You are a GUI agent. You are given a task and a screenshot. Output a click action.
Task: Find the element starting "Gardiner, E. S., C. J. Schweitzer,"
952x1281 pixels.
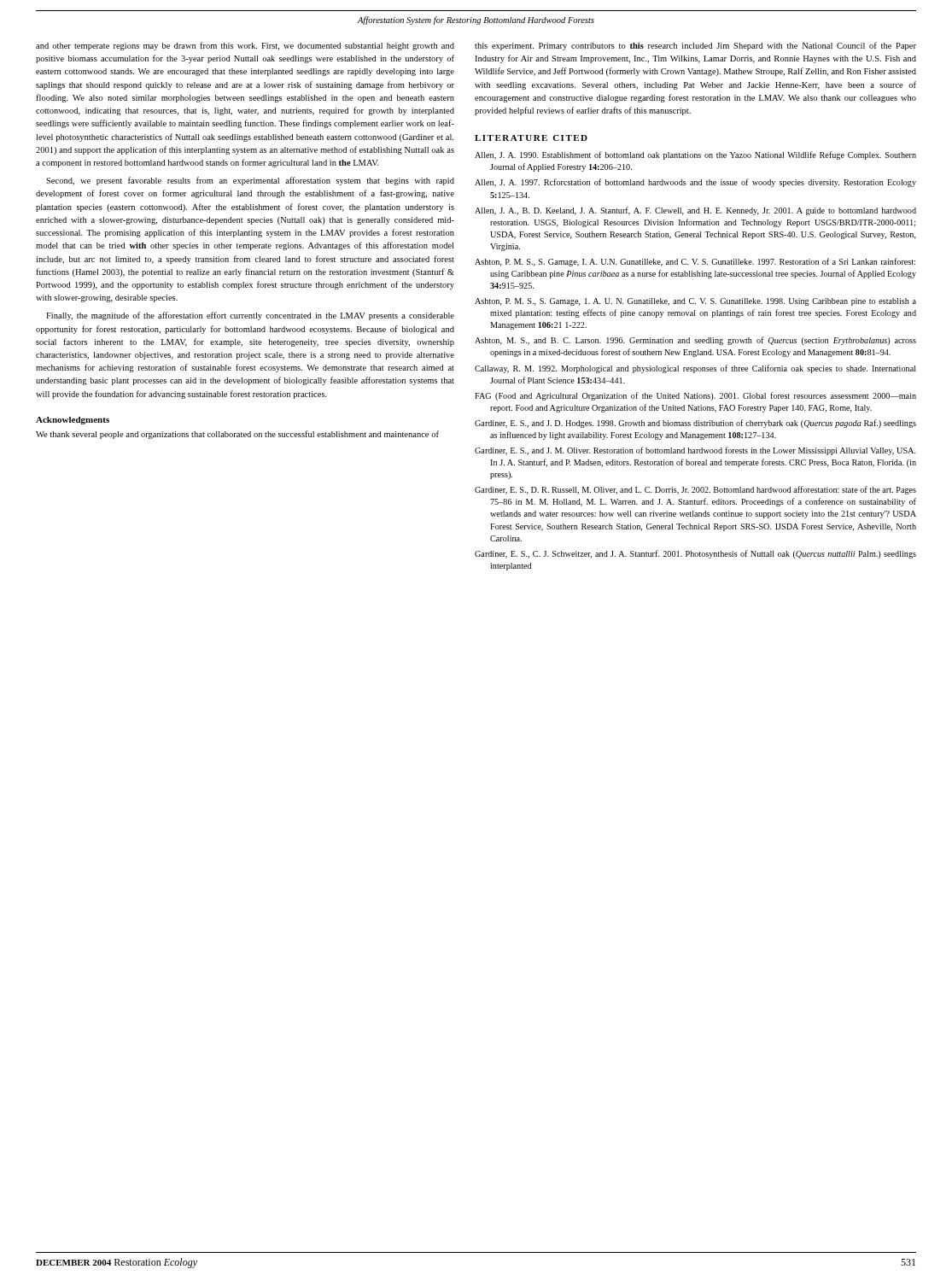695,560
